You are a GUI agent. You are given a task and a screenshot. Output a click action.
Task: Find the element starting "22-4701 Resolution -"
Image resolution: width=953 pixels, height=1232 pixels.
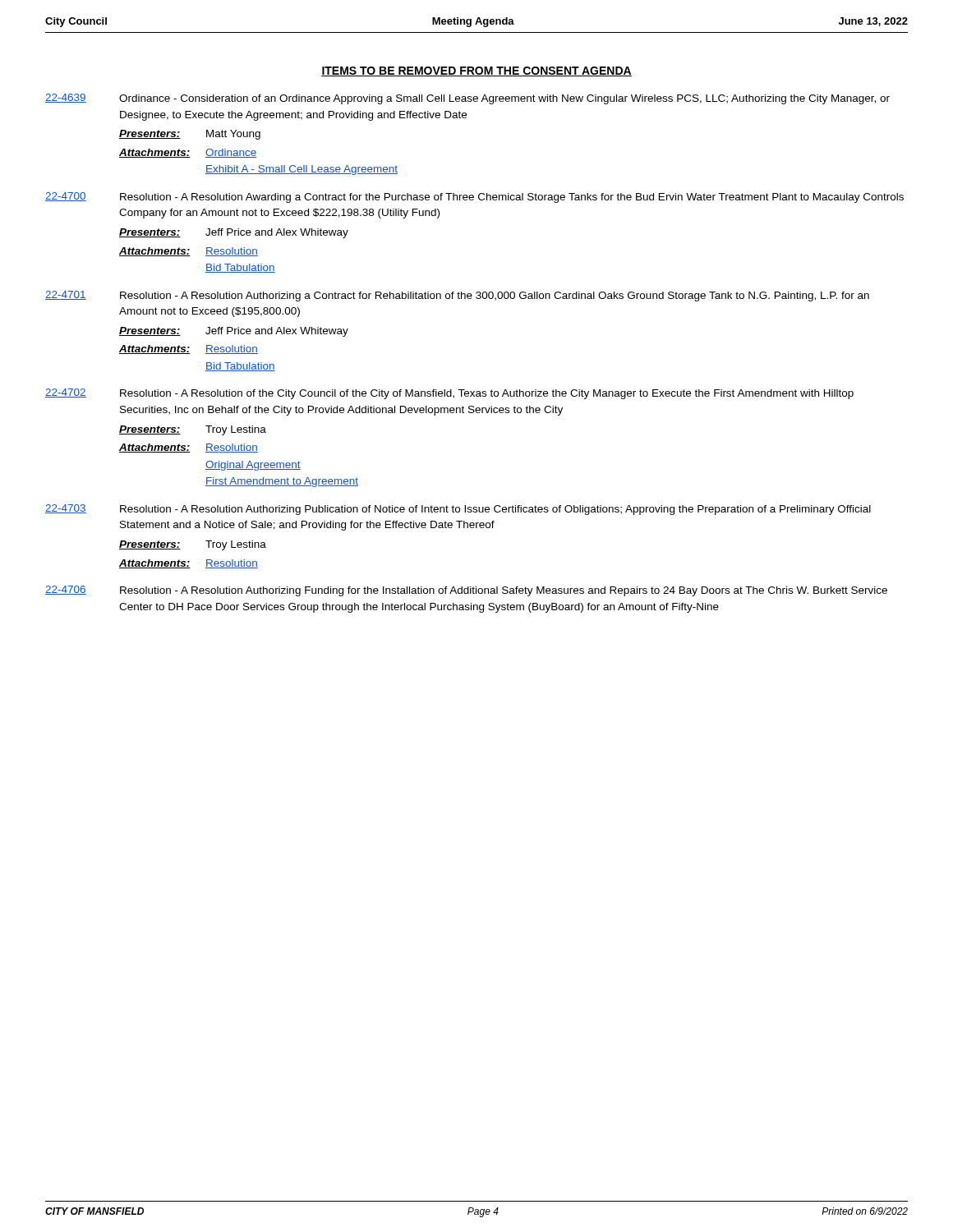[x=457, y=296]
